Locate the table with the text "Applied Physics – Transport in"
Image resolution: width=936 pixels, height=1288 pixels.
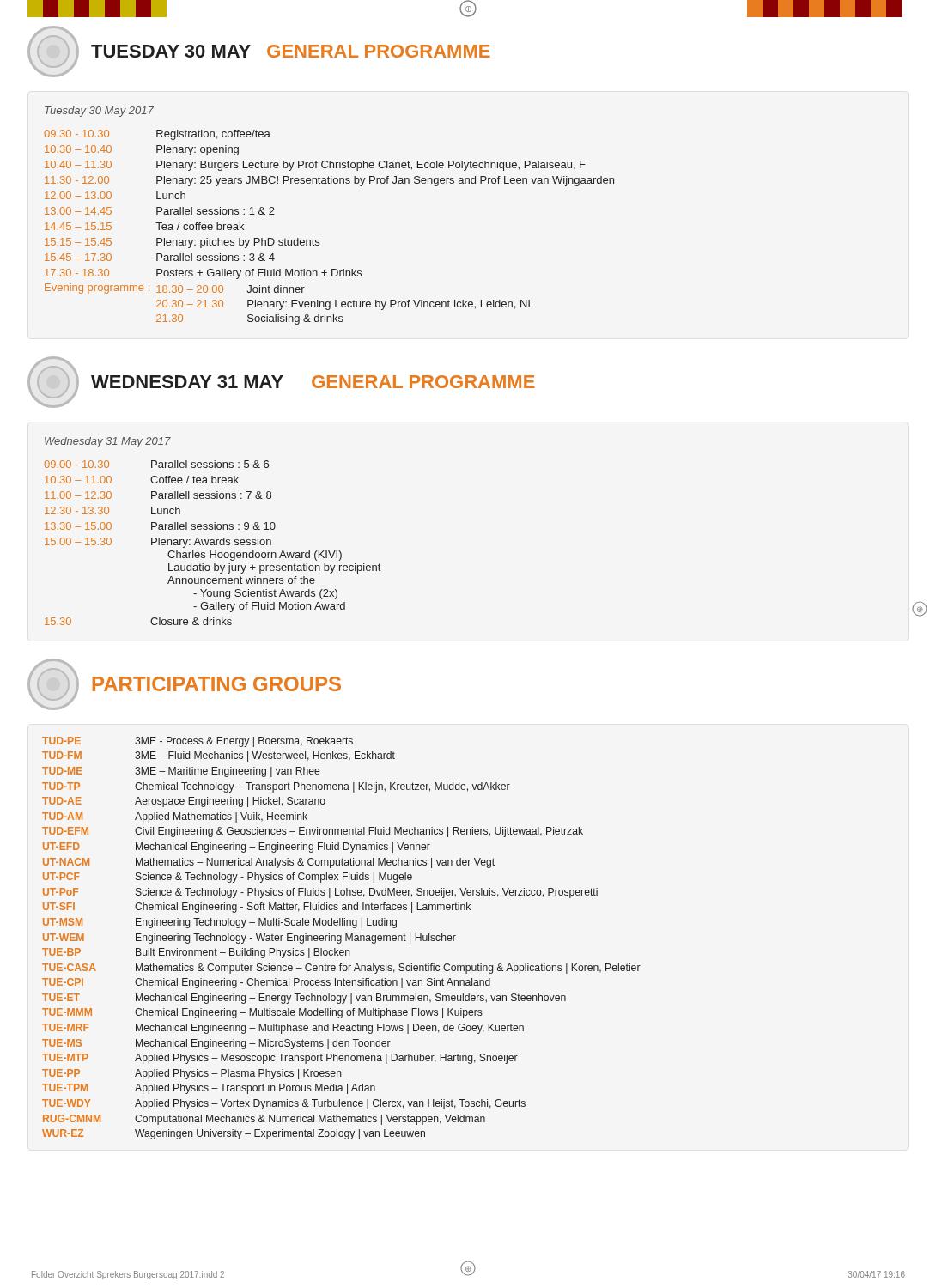(x=468, y=937)
